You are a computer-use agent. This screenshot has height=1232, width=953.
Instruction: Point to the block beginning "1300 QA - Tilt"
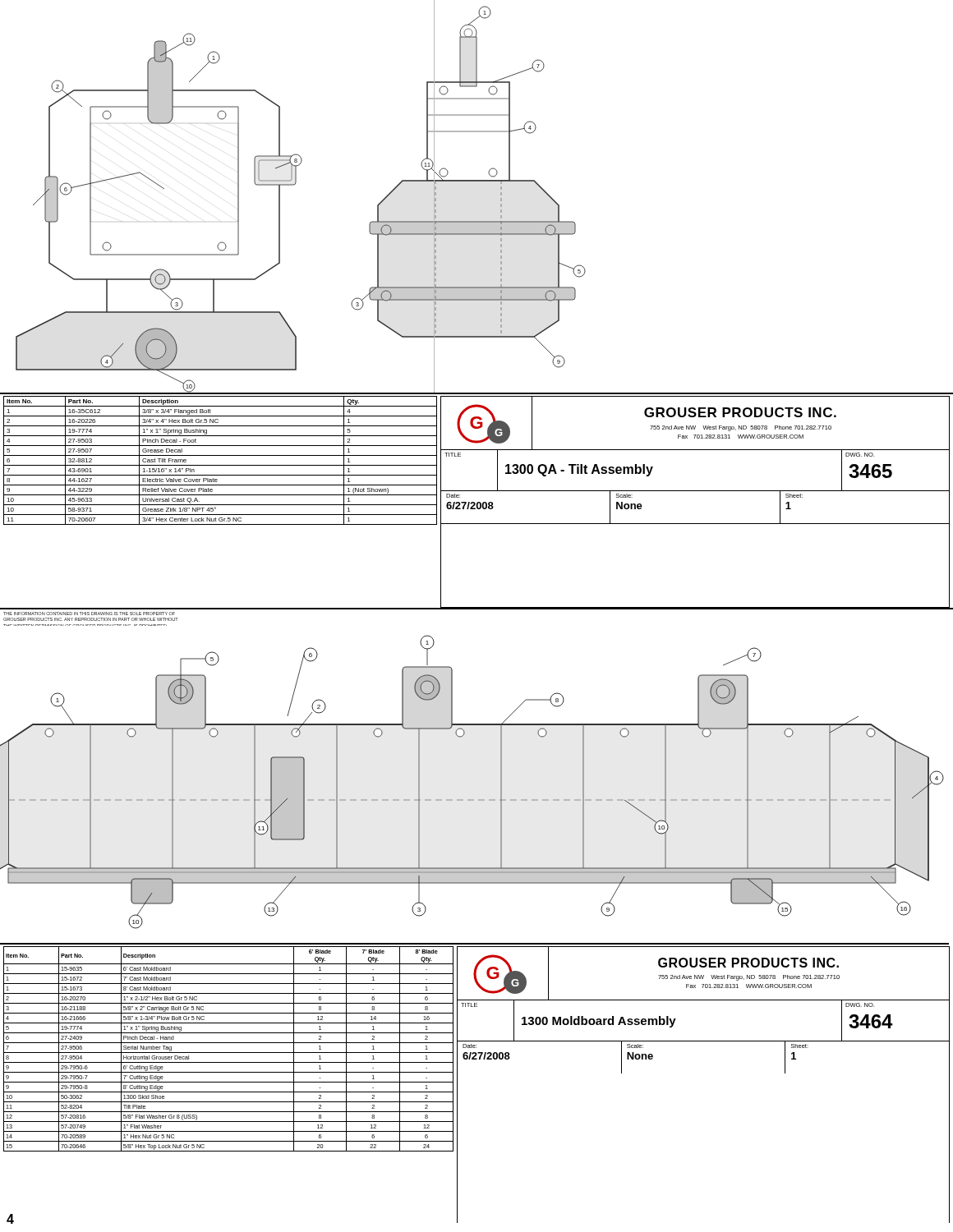point(579,469)
